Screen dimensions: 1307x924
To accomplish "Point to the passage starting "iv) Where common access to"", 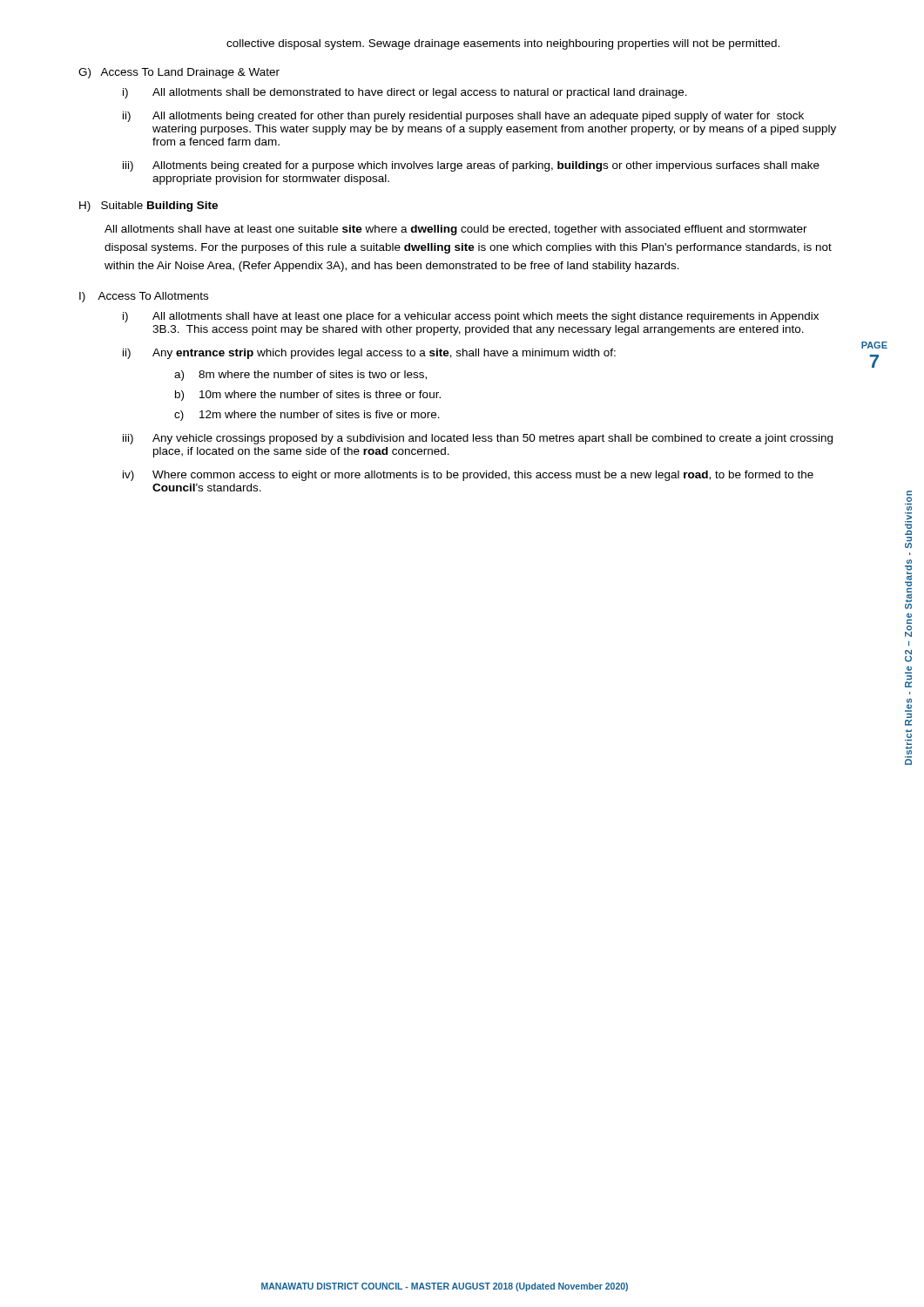I will [483, 481].
